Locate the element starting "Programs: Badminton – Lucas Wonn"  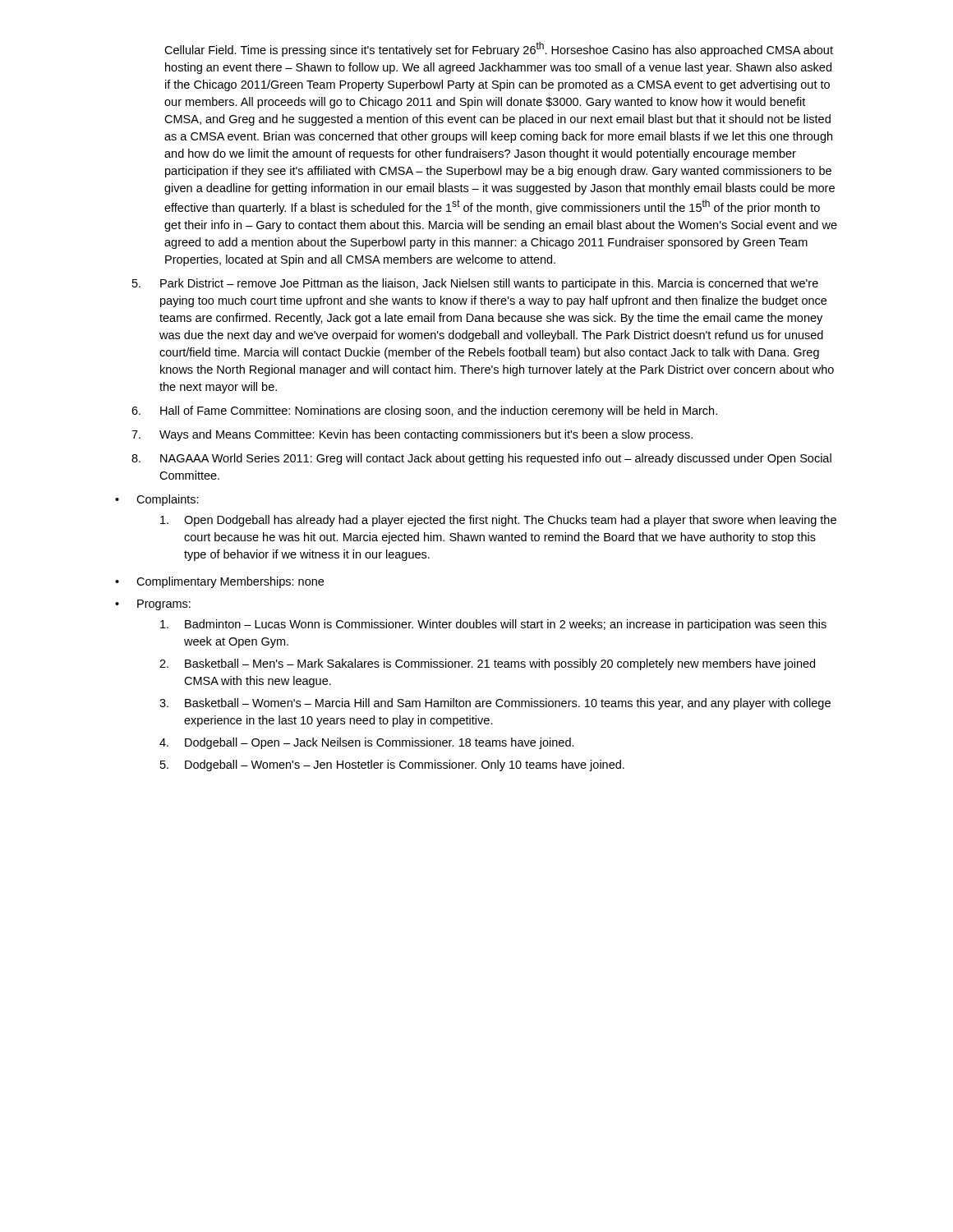[x=164, y=605]
